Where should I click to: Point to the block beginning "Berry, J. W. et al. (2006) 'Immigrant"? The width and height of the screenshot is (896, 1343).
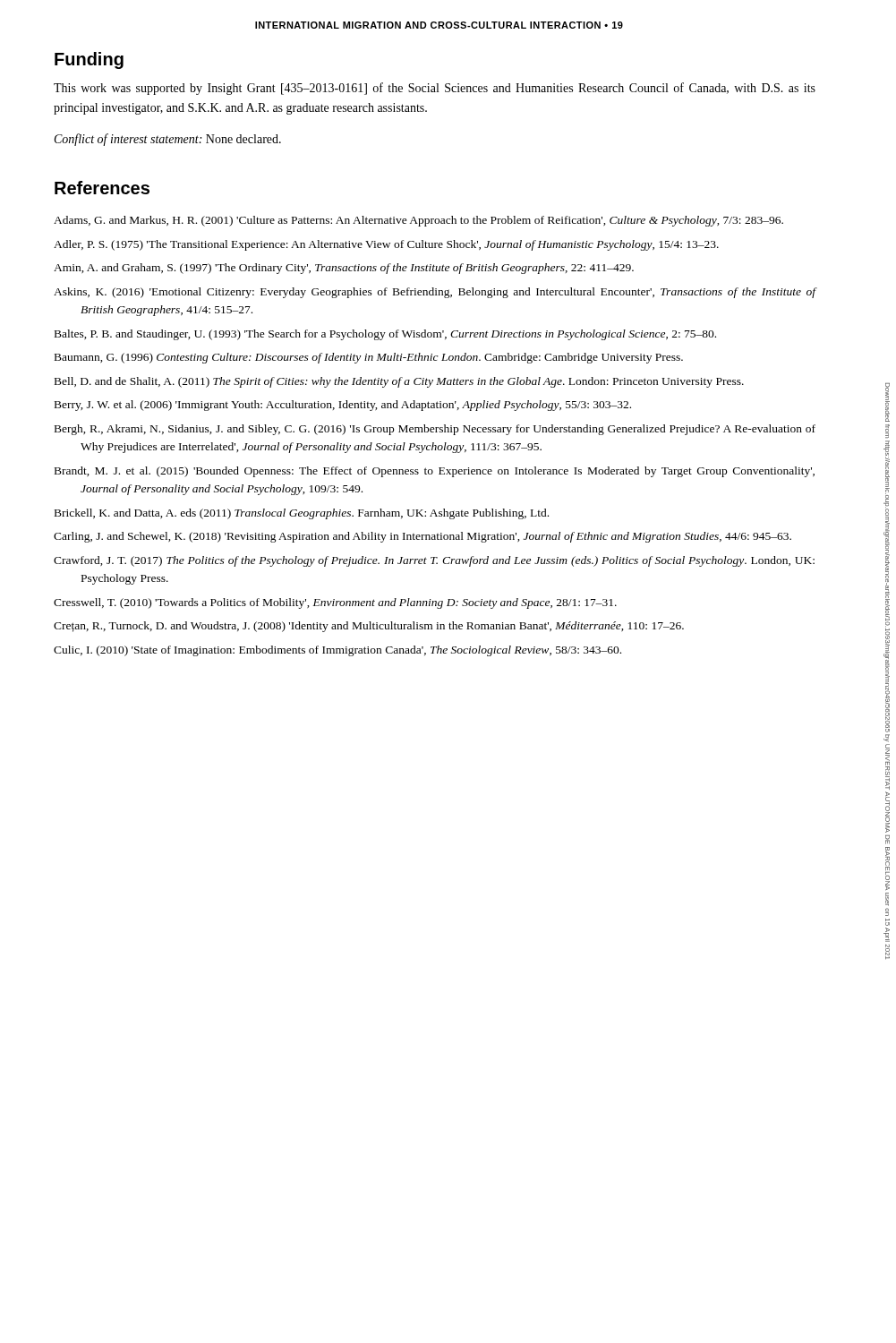[x=343, y=404]
